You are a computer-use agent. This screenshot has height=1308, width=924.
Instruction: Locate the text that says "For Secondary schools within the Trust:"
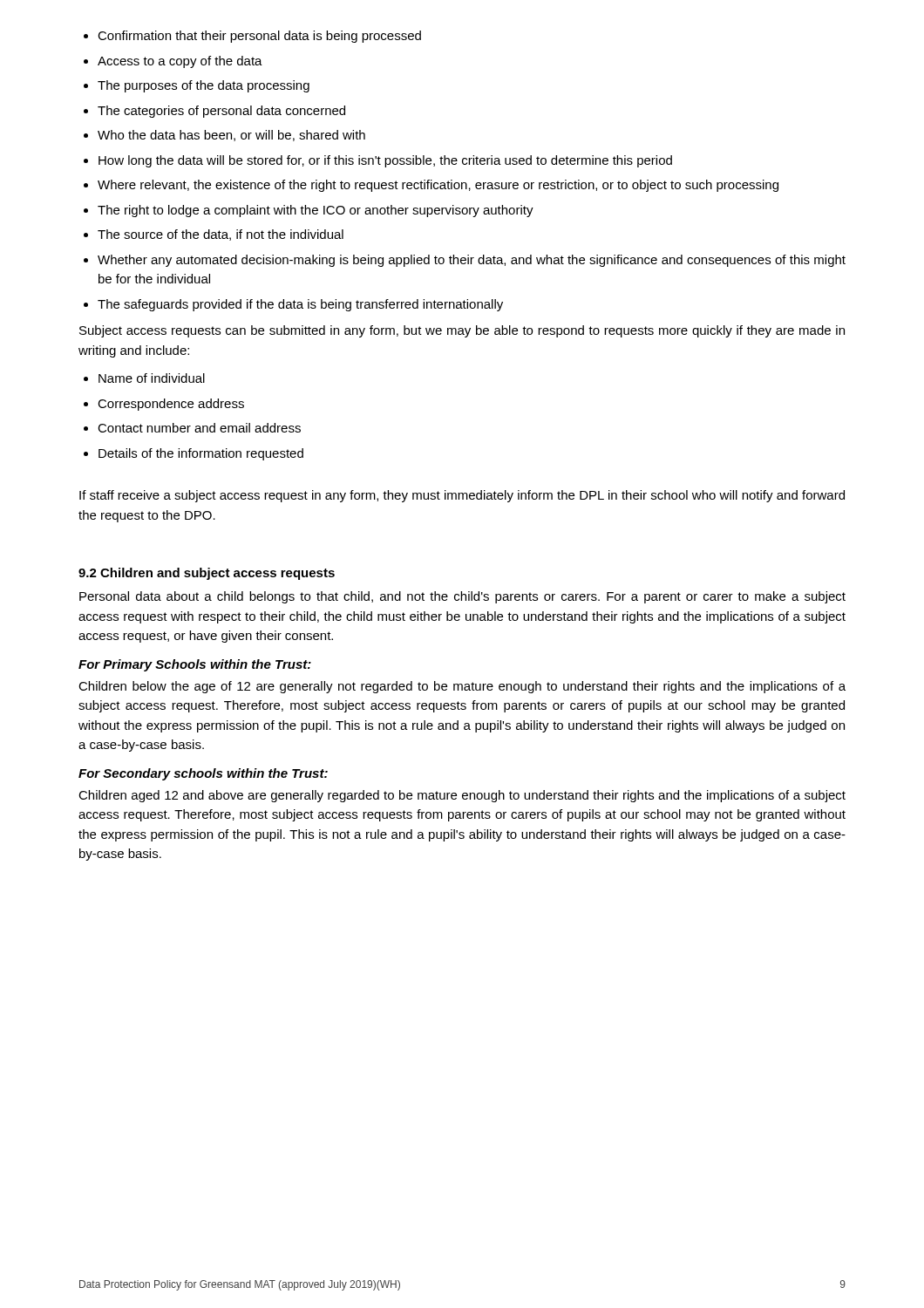pyautogui.click(x=203, y=773)
